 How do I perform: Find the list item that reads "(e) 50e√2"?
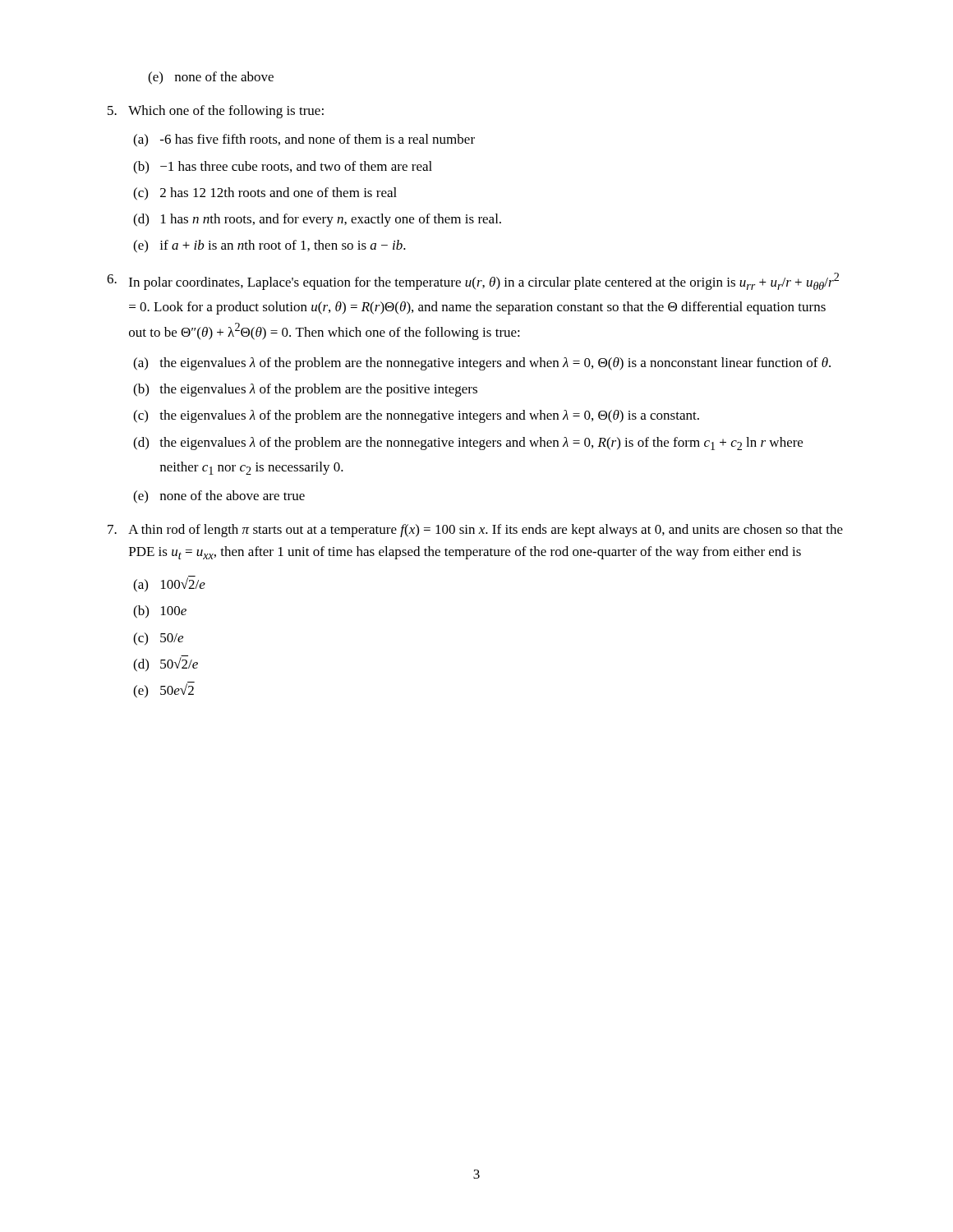(x=164, y=690)
